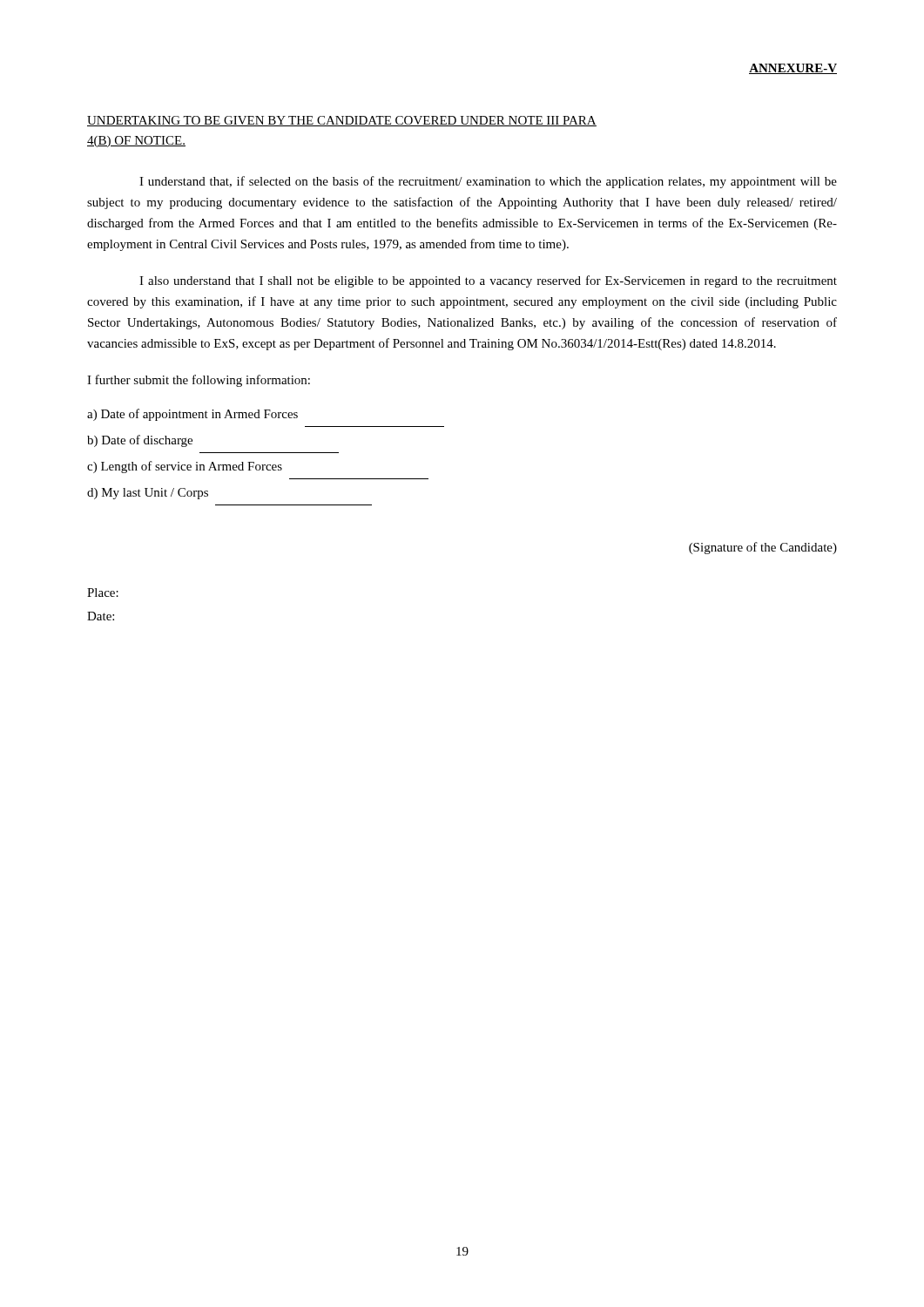Point to the block beginning "c) Length of"
Screen dimensions: 1307x924
click(x=258, y=467)
